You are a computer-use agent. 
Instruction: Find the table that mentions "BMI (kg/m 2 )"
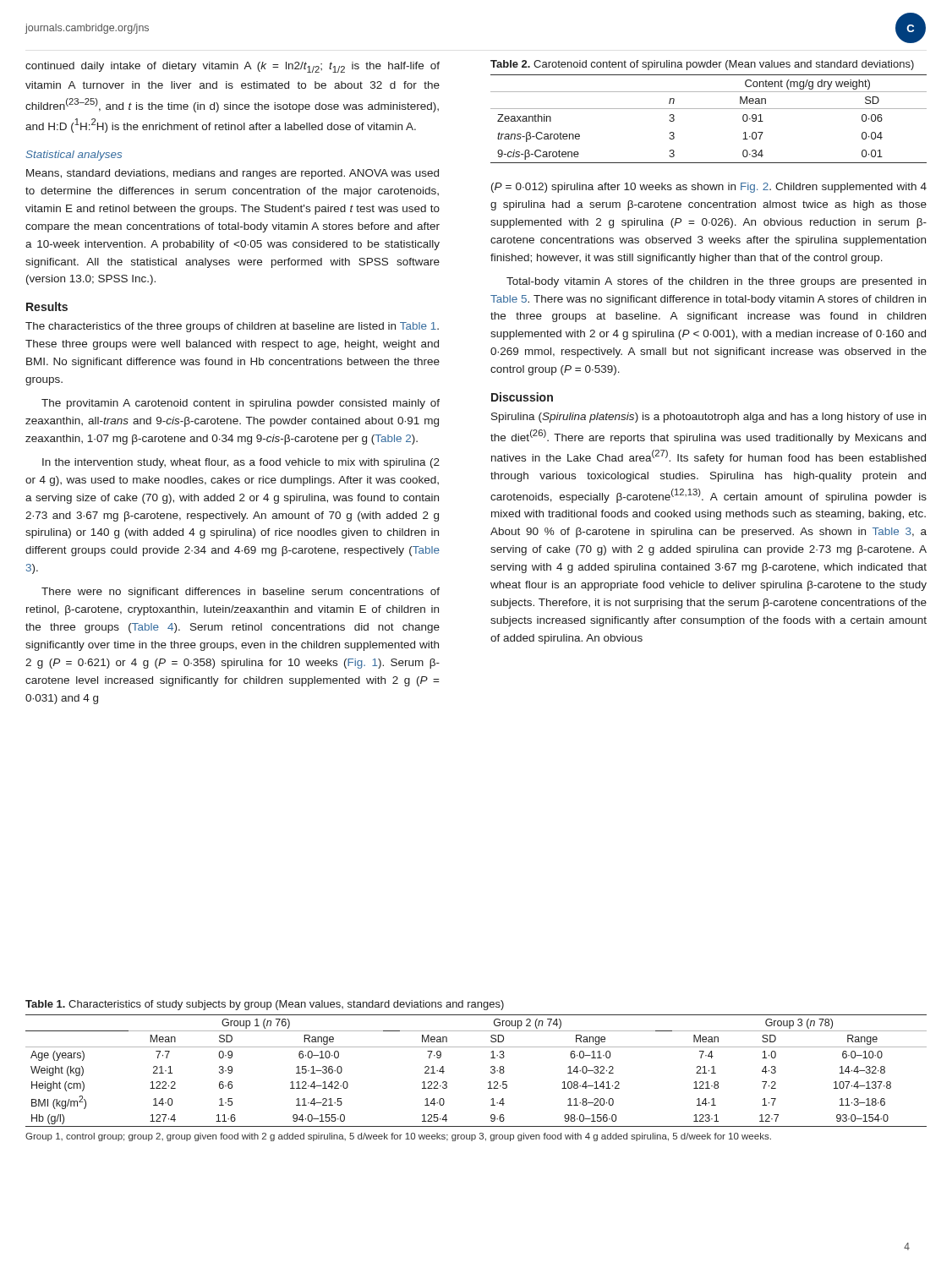coord(476,1071)
